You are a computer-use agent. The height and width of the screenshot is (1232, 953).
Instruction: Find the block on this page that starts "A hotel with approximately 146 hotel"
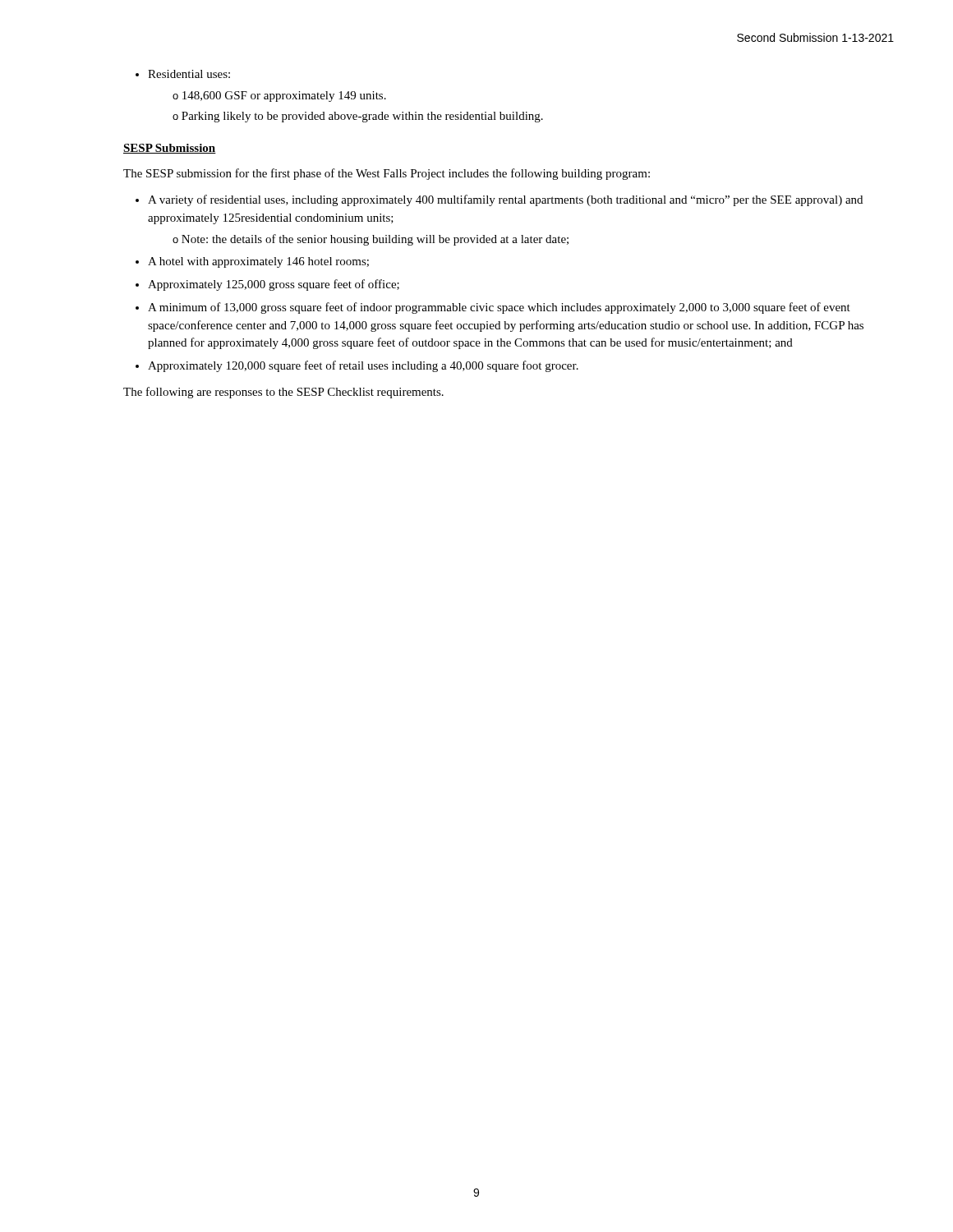pyautogui.click(x=259, y=261)
